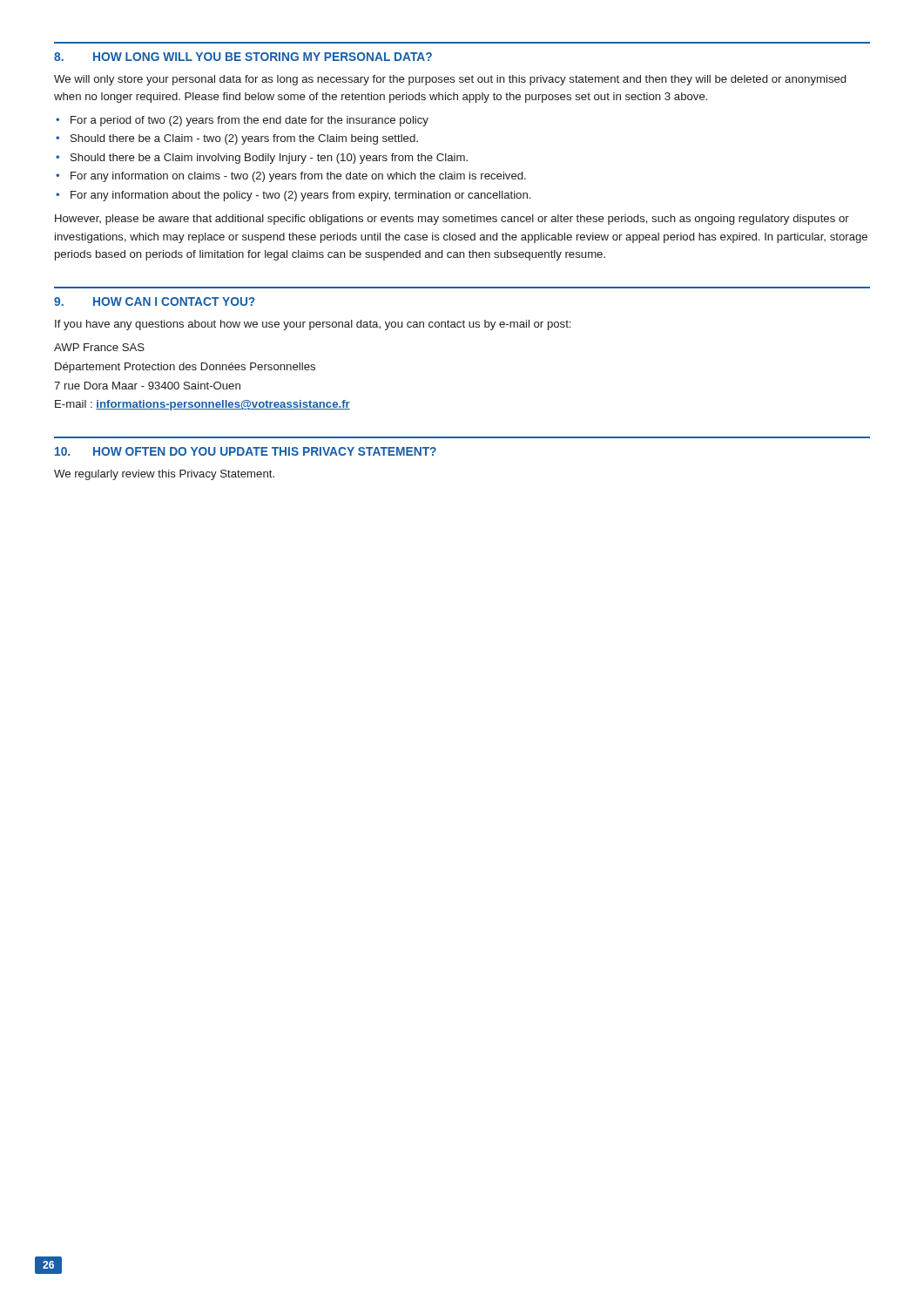The width and height of the screenshot is (924, 1307).
Task: Where is the passage that starts "If you have any questions about"?
Action: 313,323
